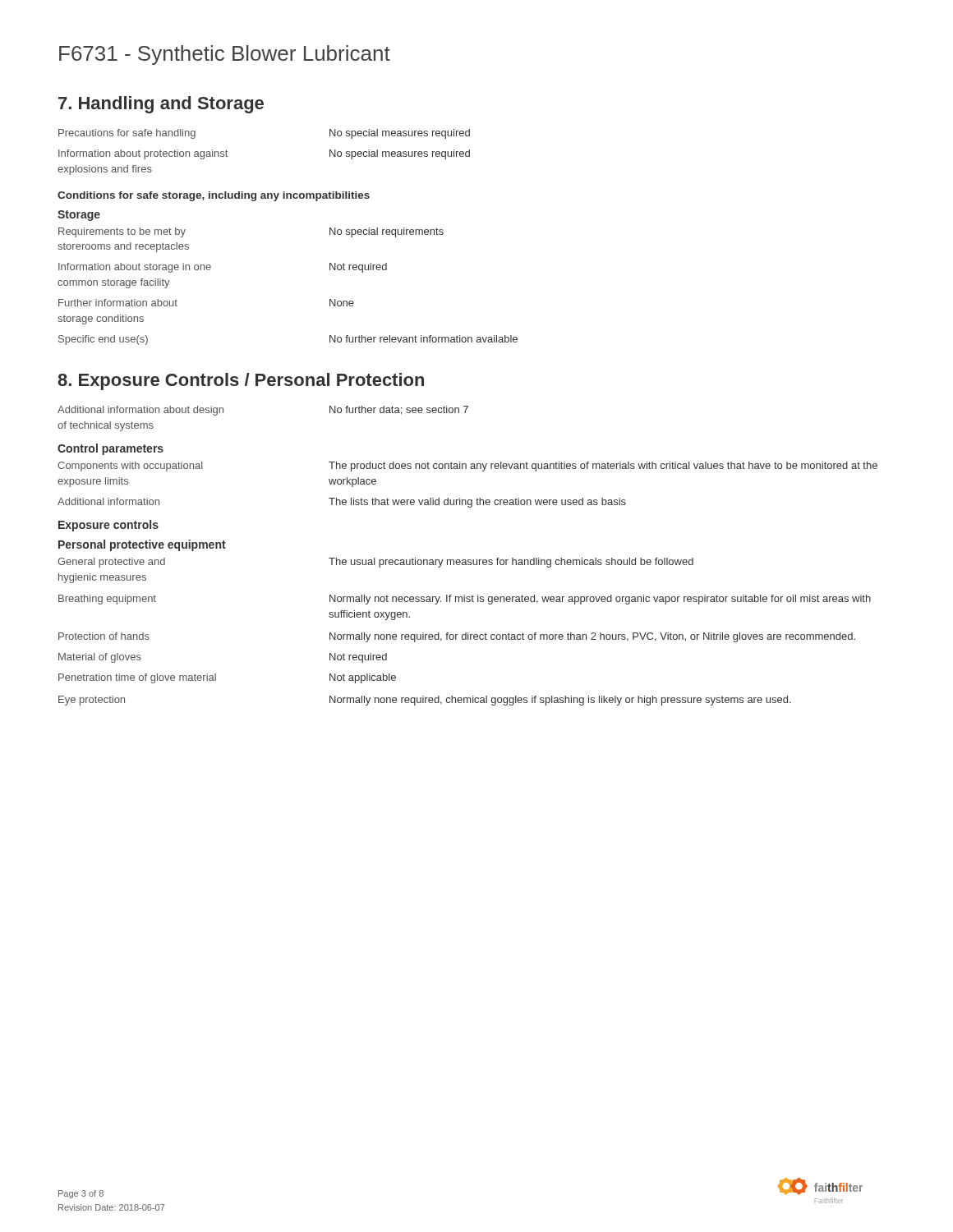The image size is (953, 1232).
Task: Find the region starting "Material of gloves"
Action: pos(103,657)
